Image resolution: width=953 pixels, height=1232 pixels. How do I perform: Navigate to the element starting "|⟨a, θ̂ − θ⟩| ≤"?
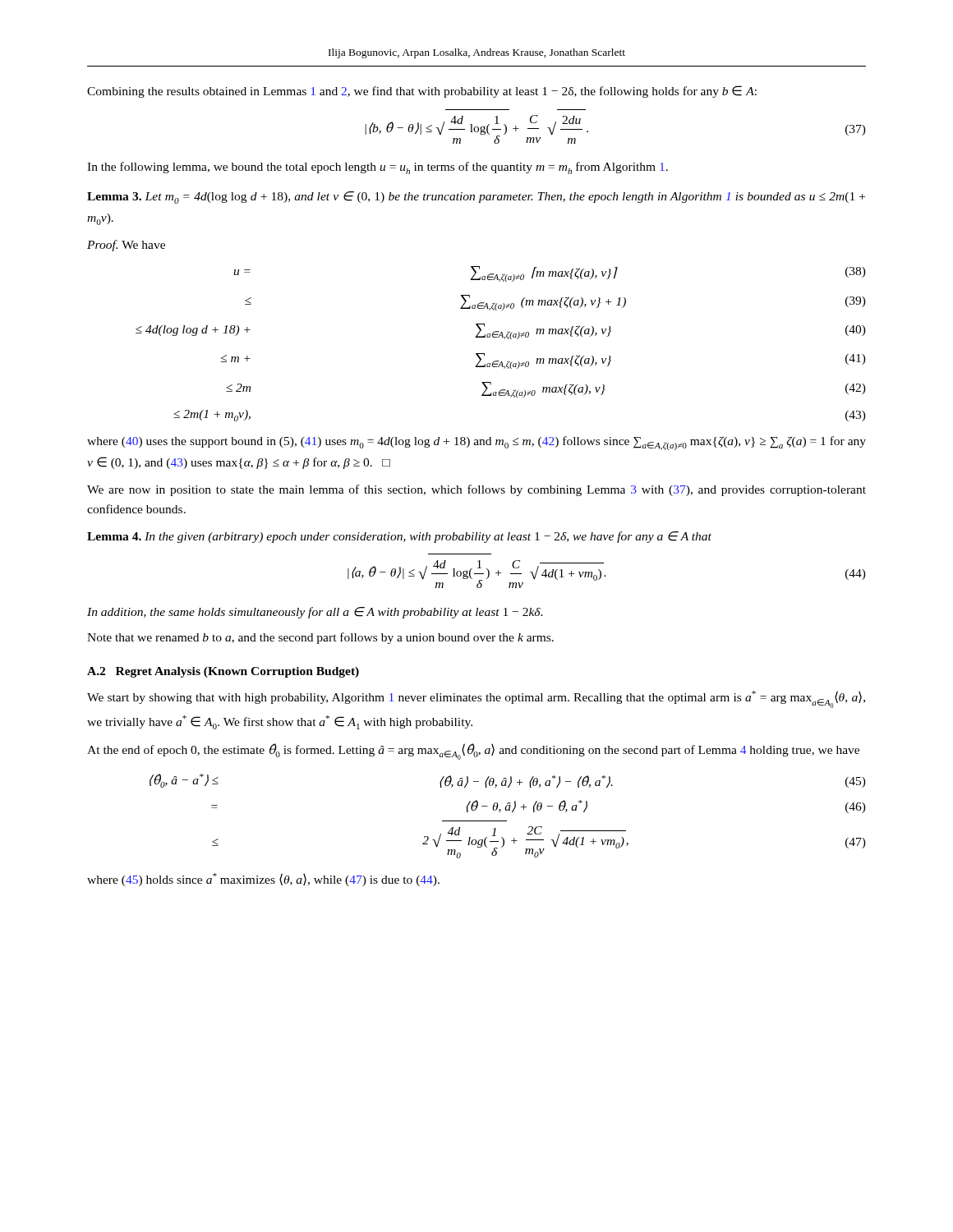606,574
